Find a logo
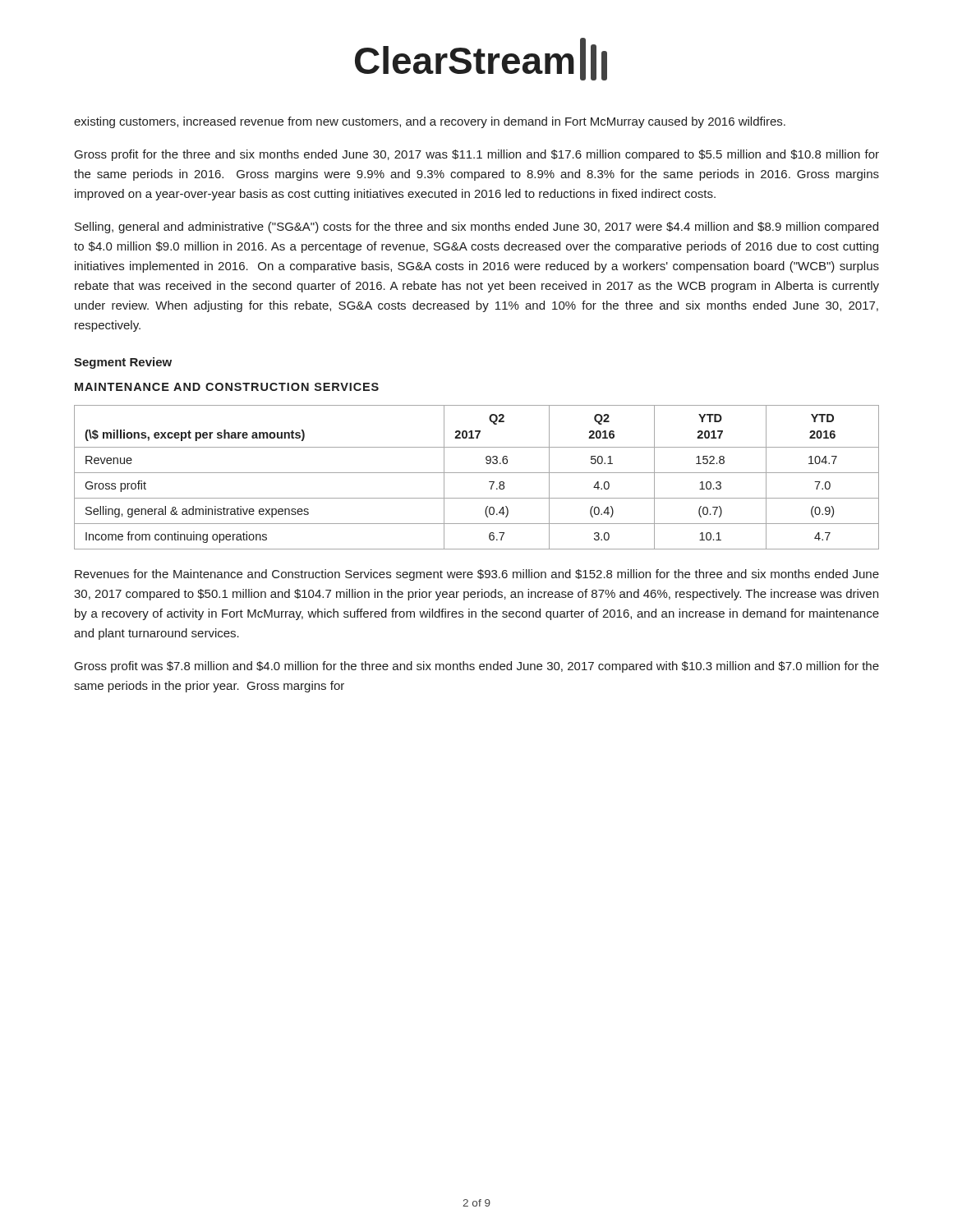Screen dimensions: 1232x953 [x=476, y=56]
